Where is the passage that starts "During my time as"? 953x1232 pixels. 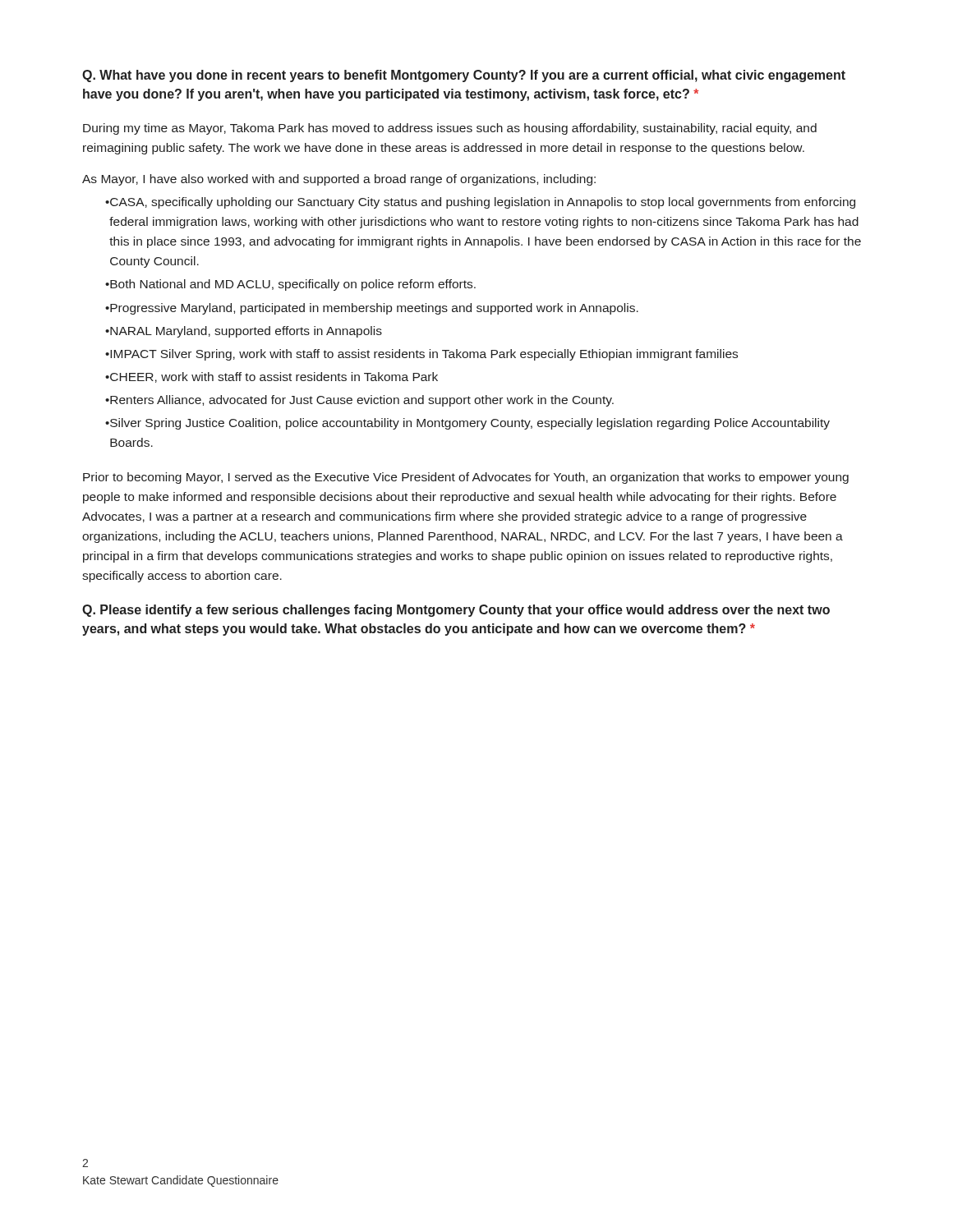point(450,138)
